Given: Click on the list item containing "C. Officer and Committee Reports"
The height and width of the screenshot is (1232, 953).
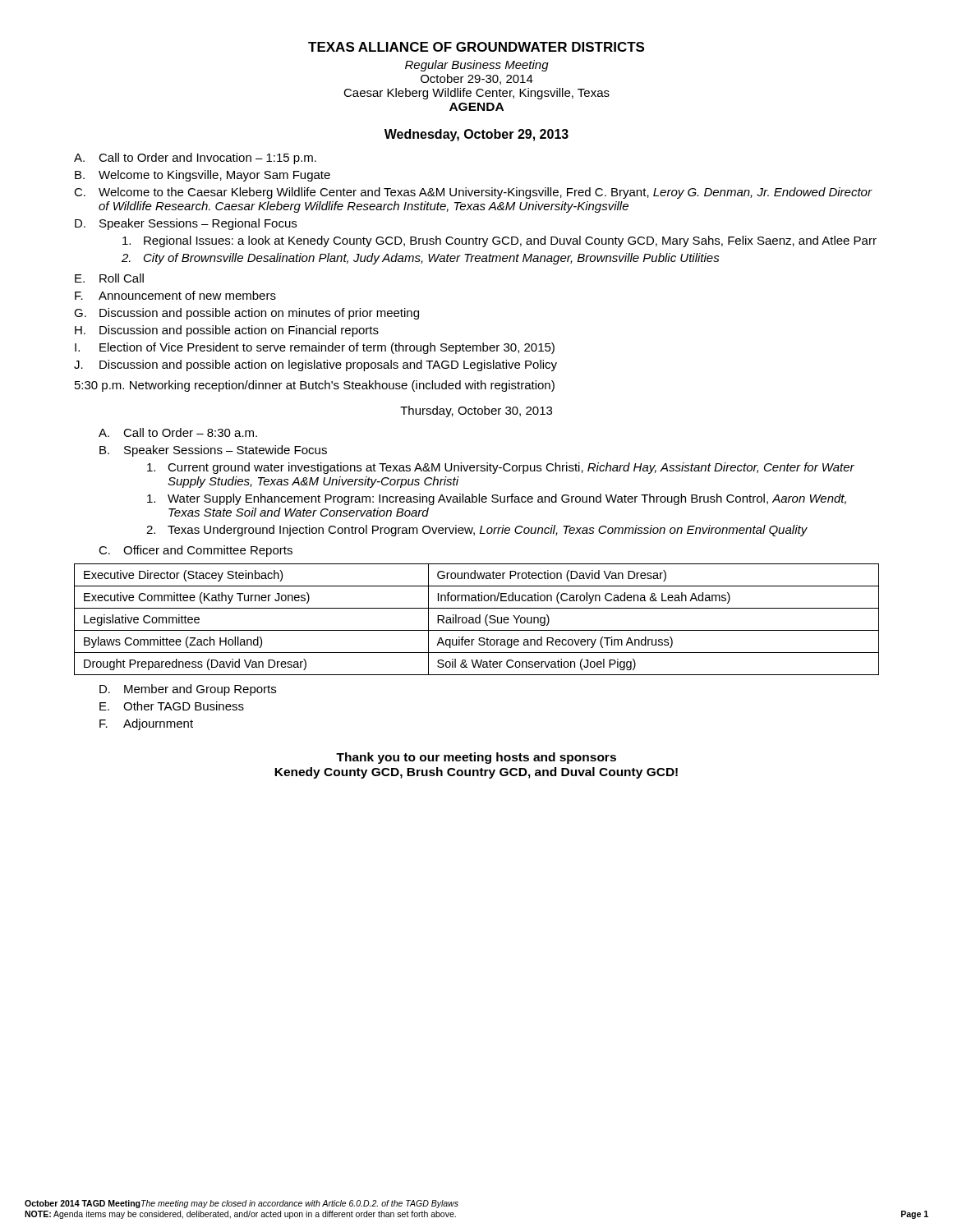Looking at the screenshot, I should point(196,551).
